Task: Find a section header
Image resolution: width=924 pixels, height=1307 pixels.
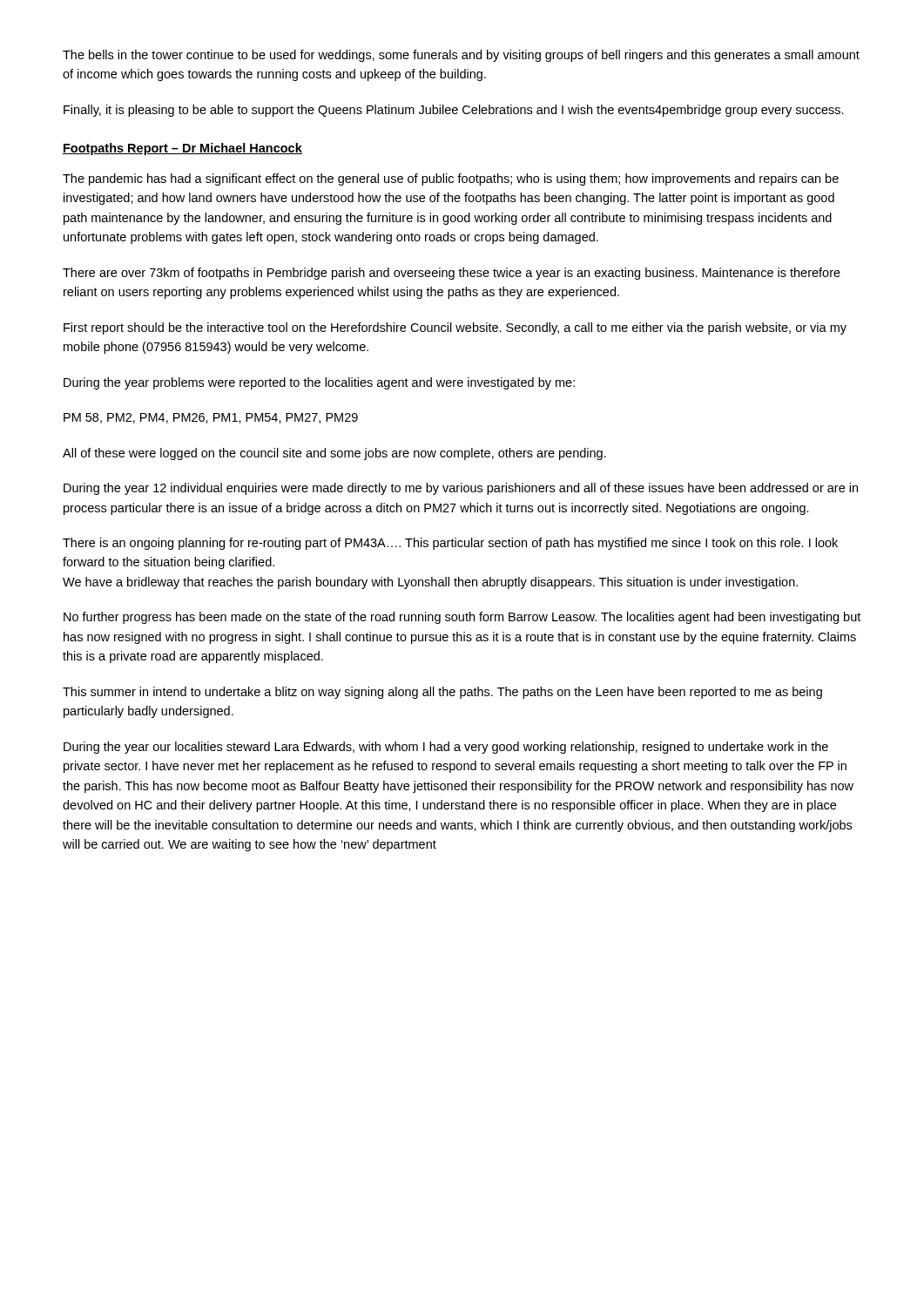Action: pyautogui.click(x=182, y=149)
